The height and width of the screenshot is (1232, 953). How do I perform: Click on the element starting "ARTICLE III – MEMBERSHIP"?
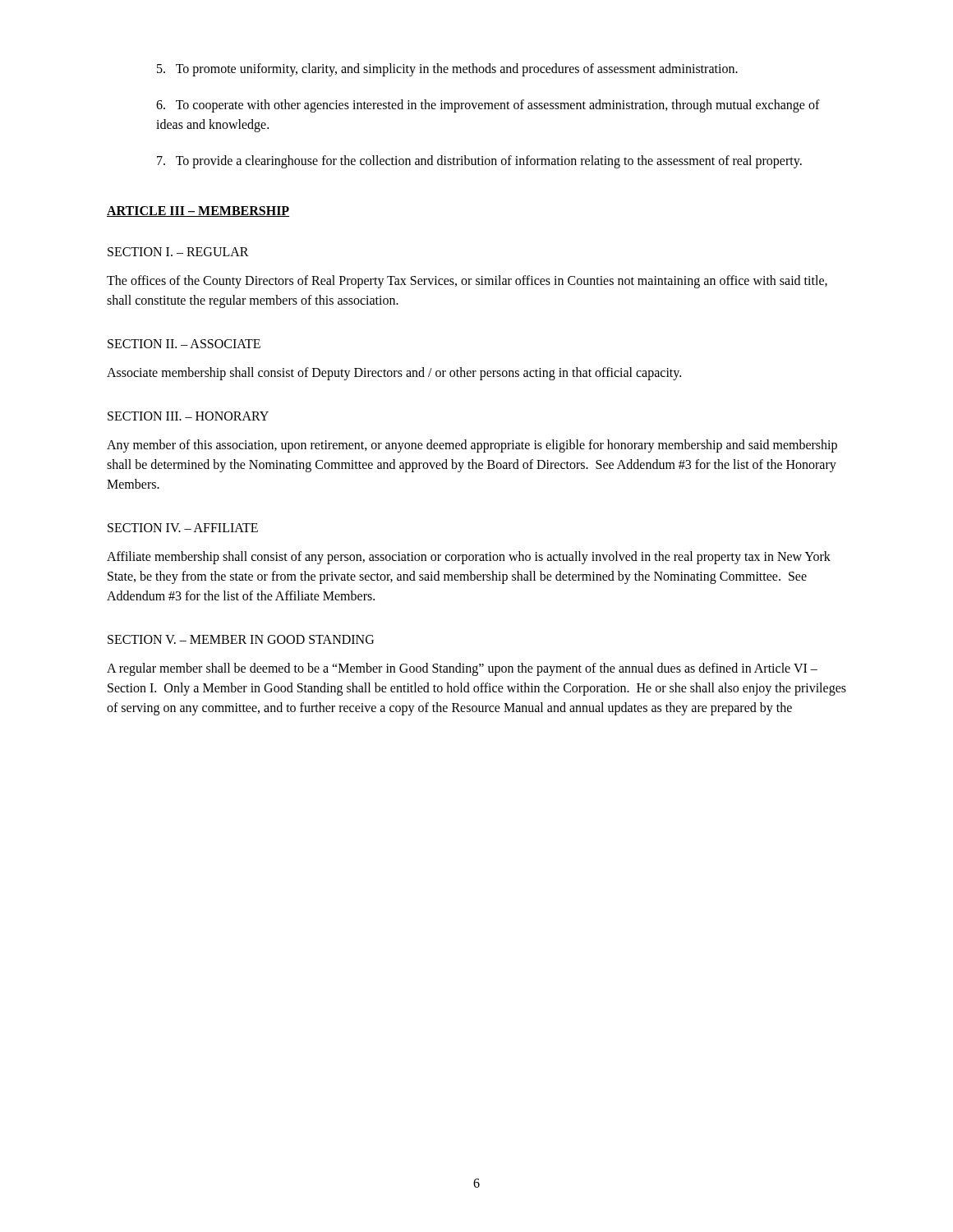click(198, 211)
